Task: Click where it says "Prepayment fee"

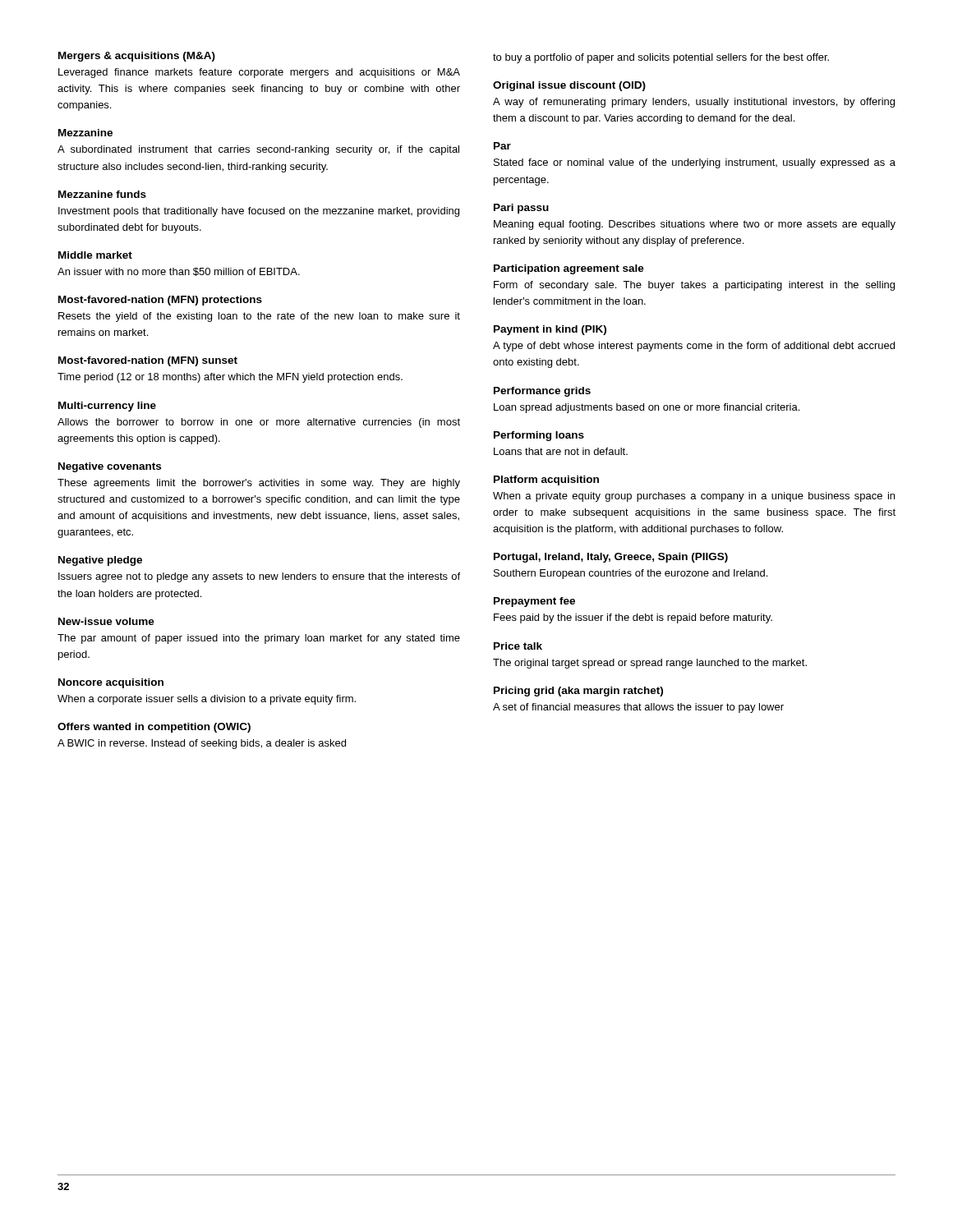Action: click(x=534, y=601)
